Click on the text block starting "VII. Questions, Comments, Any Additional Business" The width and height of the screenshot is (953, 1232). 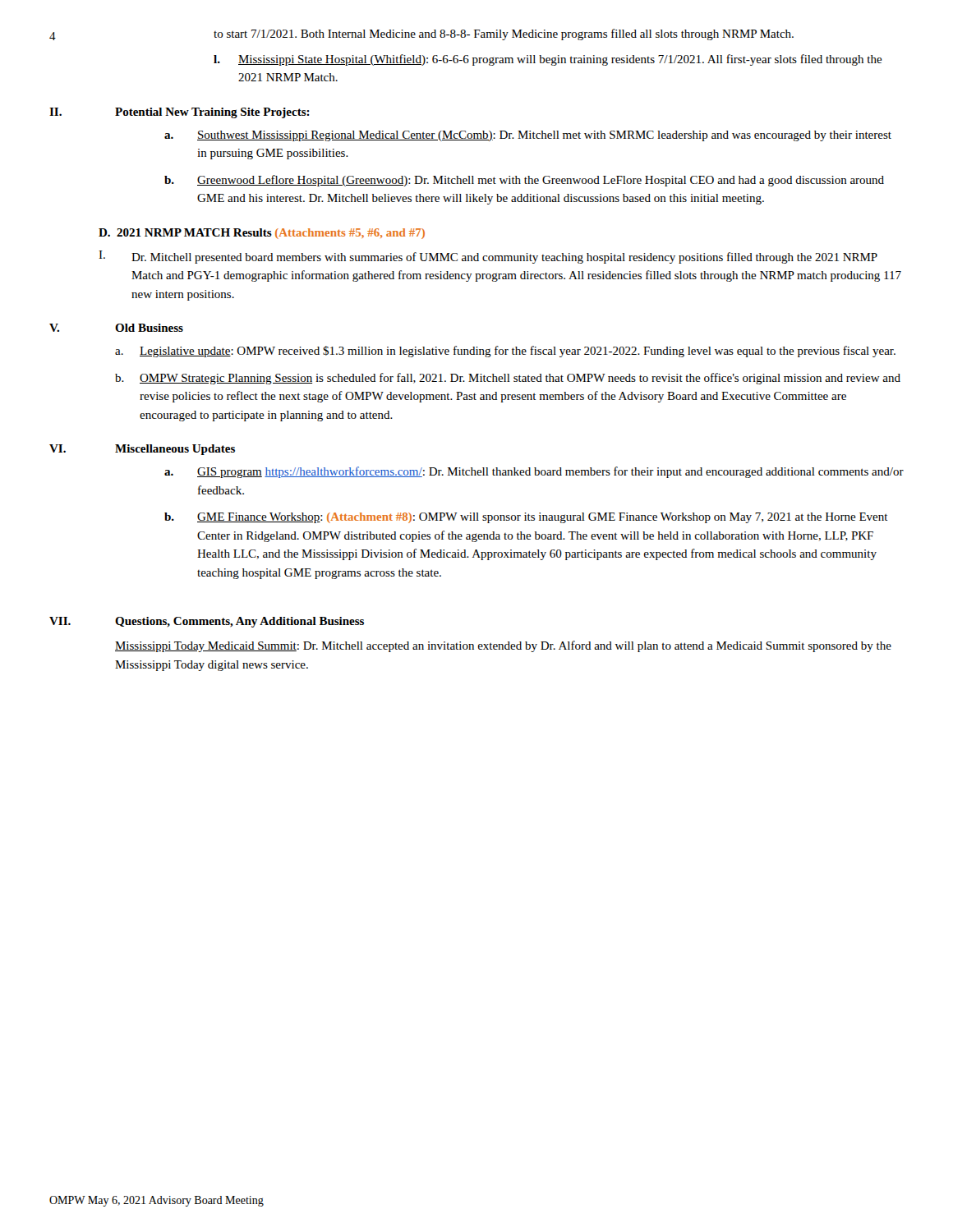[207, 621]
